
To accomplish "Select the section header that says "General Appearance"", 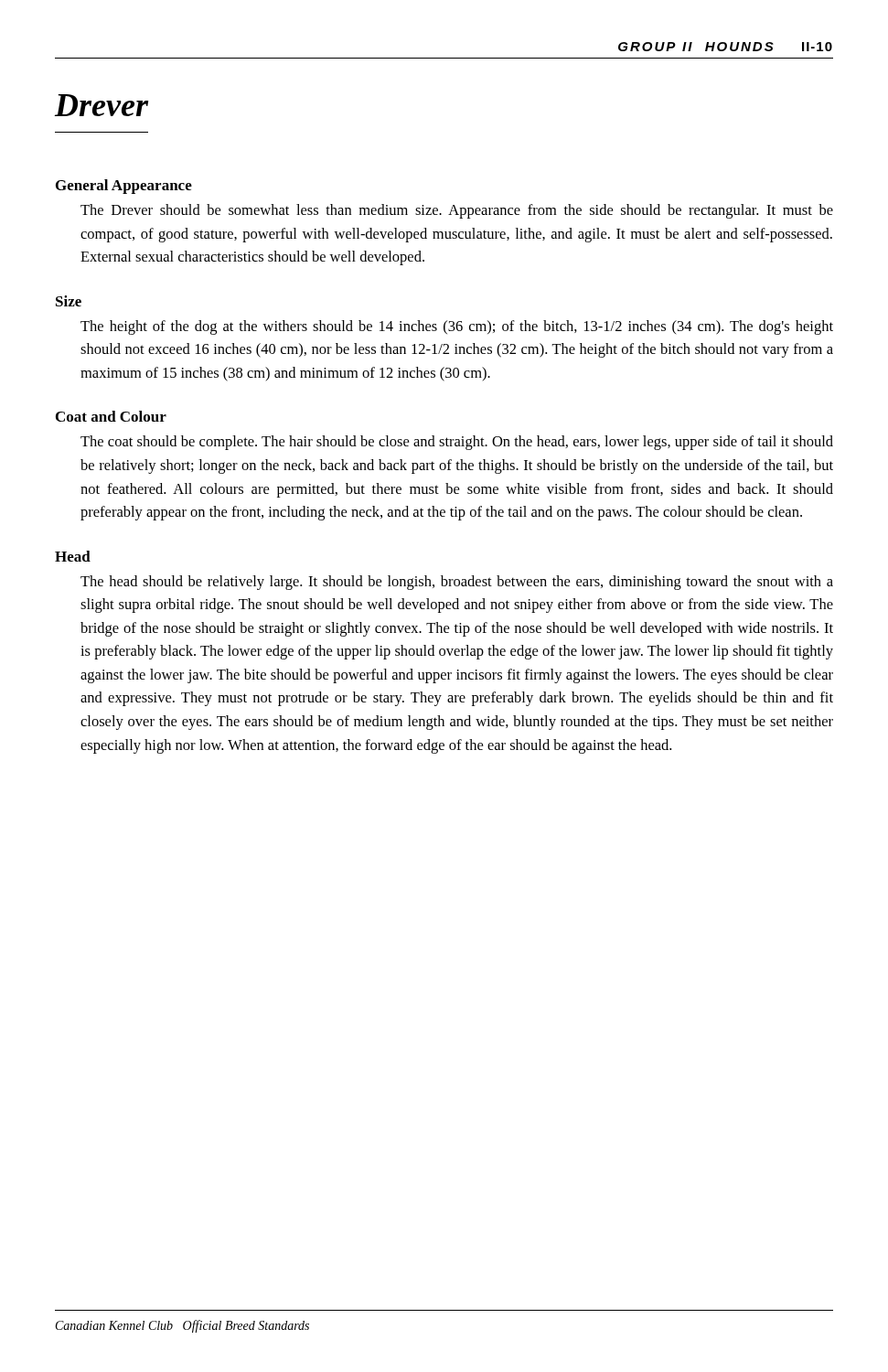I will click(x=124, y=187).
